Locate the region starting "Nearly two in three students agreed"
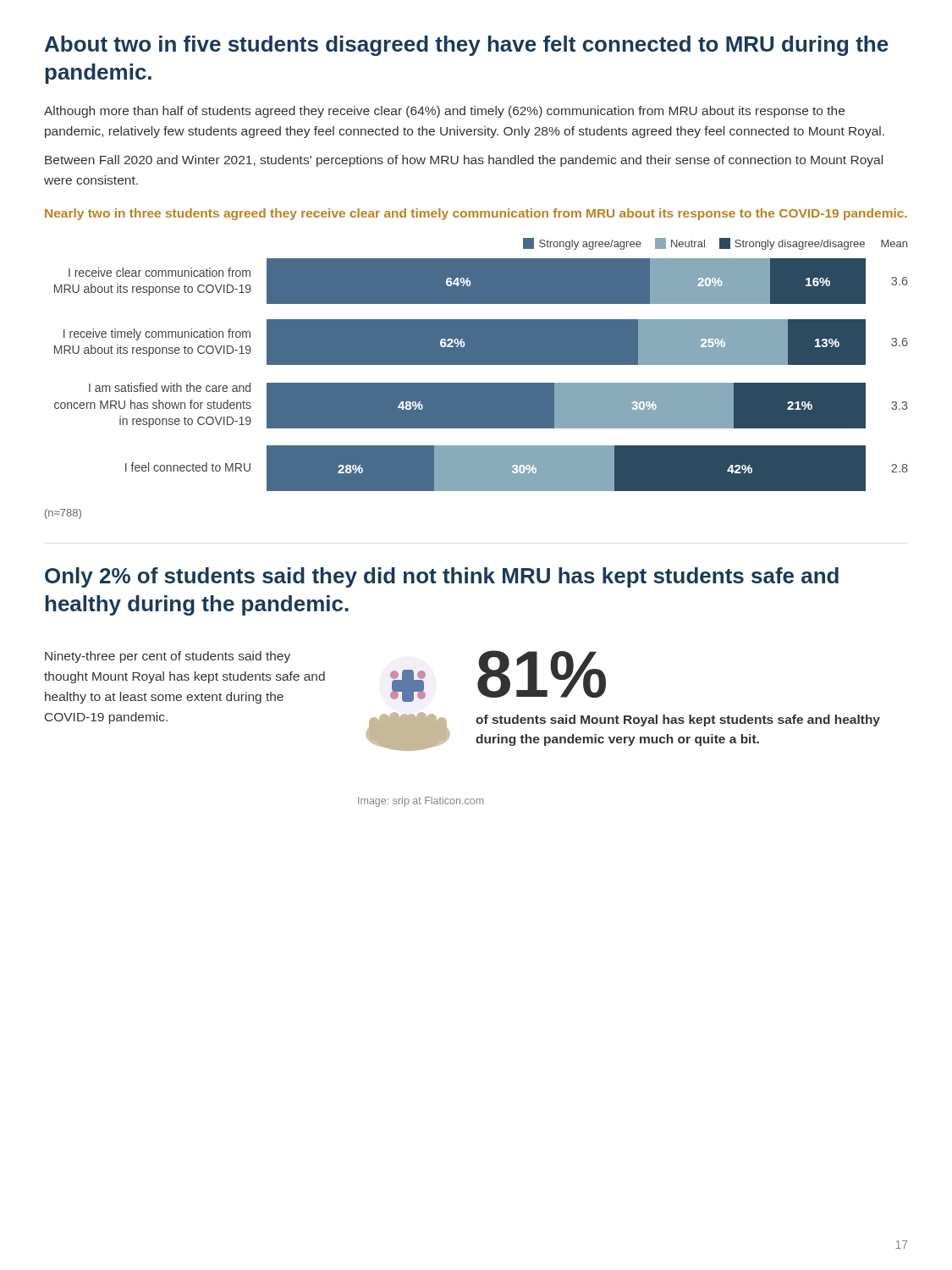The image size is (952, 1270). (x=476, y=213)
